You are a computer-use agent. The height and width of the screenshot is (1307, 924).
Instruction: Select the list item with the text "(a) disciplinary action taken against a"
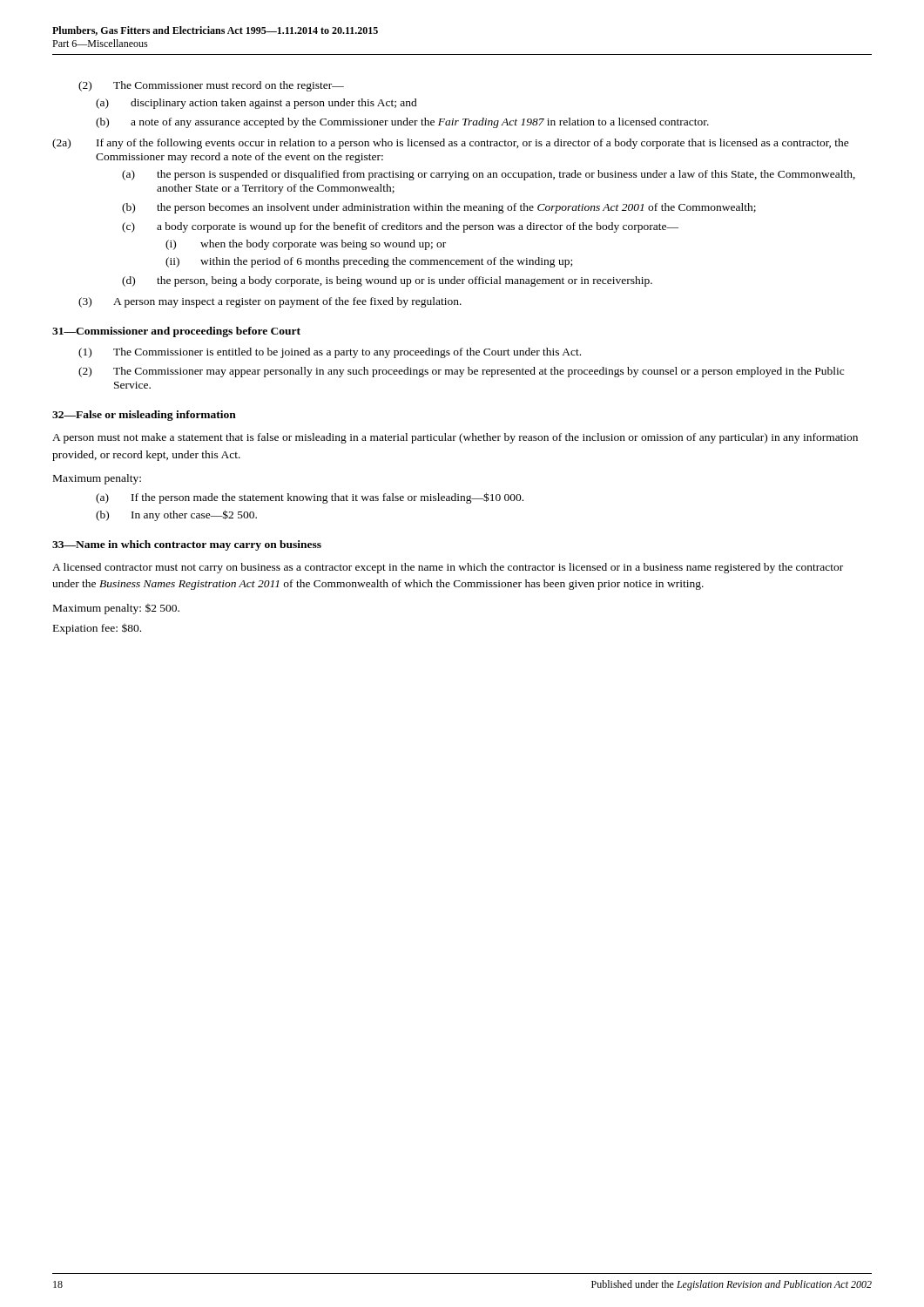click(x=256, y=104)
